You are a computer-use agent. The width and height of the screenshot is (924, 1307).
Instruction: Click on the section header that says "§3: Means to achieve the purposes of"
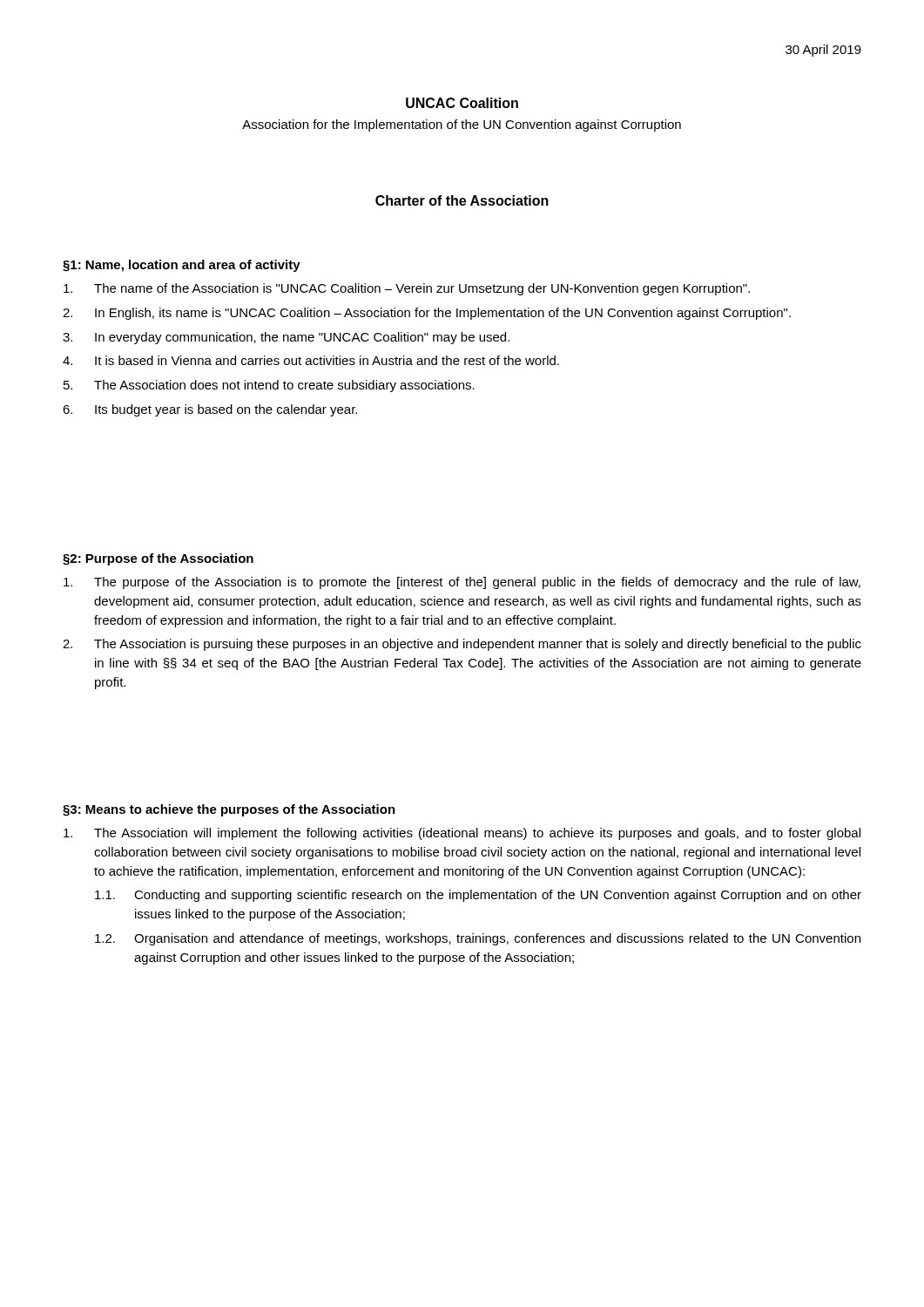[x=462, y=887]
